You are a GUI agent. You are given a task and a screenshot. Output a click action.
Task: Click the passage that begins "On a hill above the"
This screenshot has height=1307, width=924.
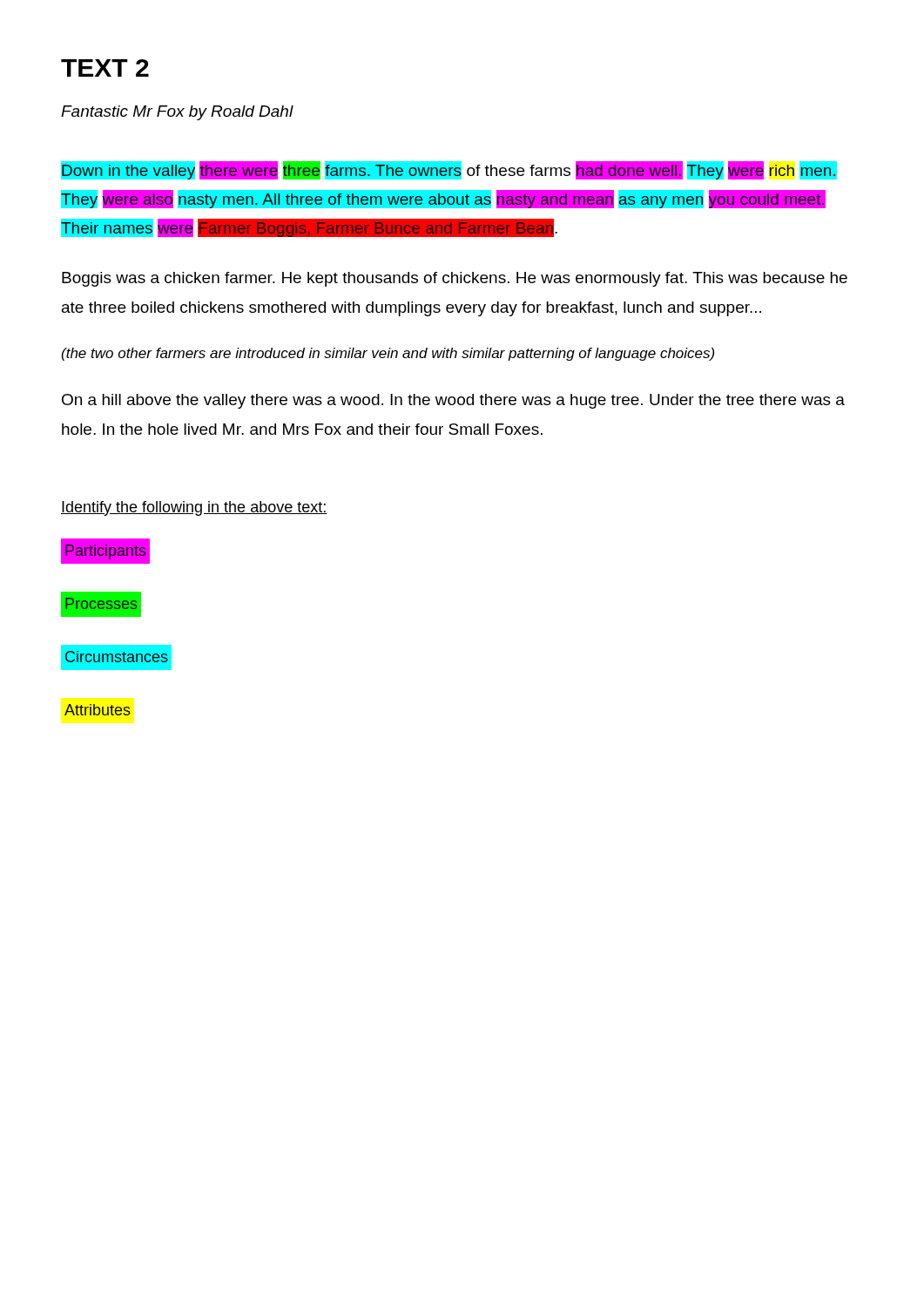[x=453, y=414]
